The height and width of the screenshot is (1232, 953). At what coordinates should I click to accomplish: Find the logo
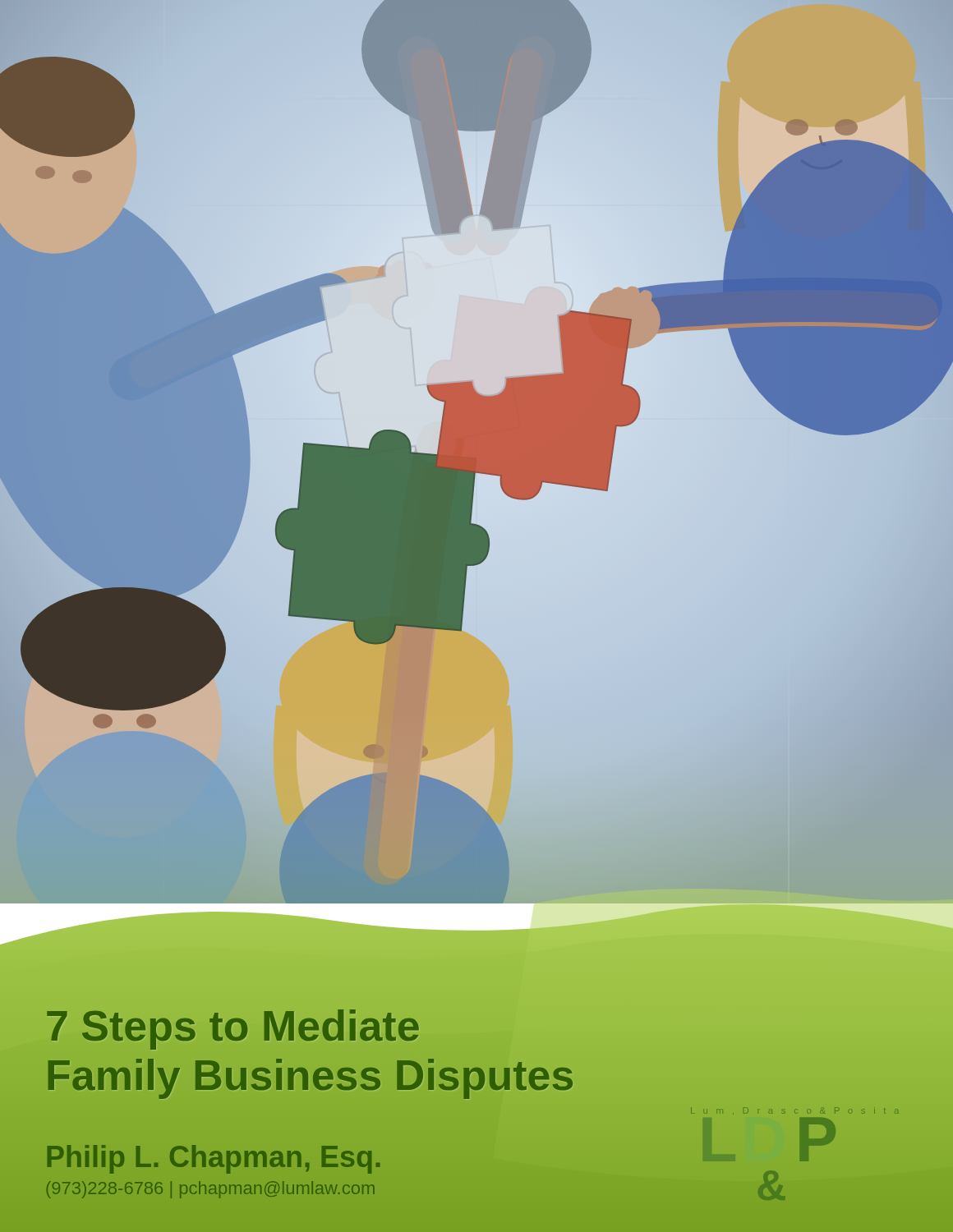click(797, 1152)
